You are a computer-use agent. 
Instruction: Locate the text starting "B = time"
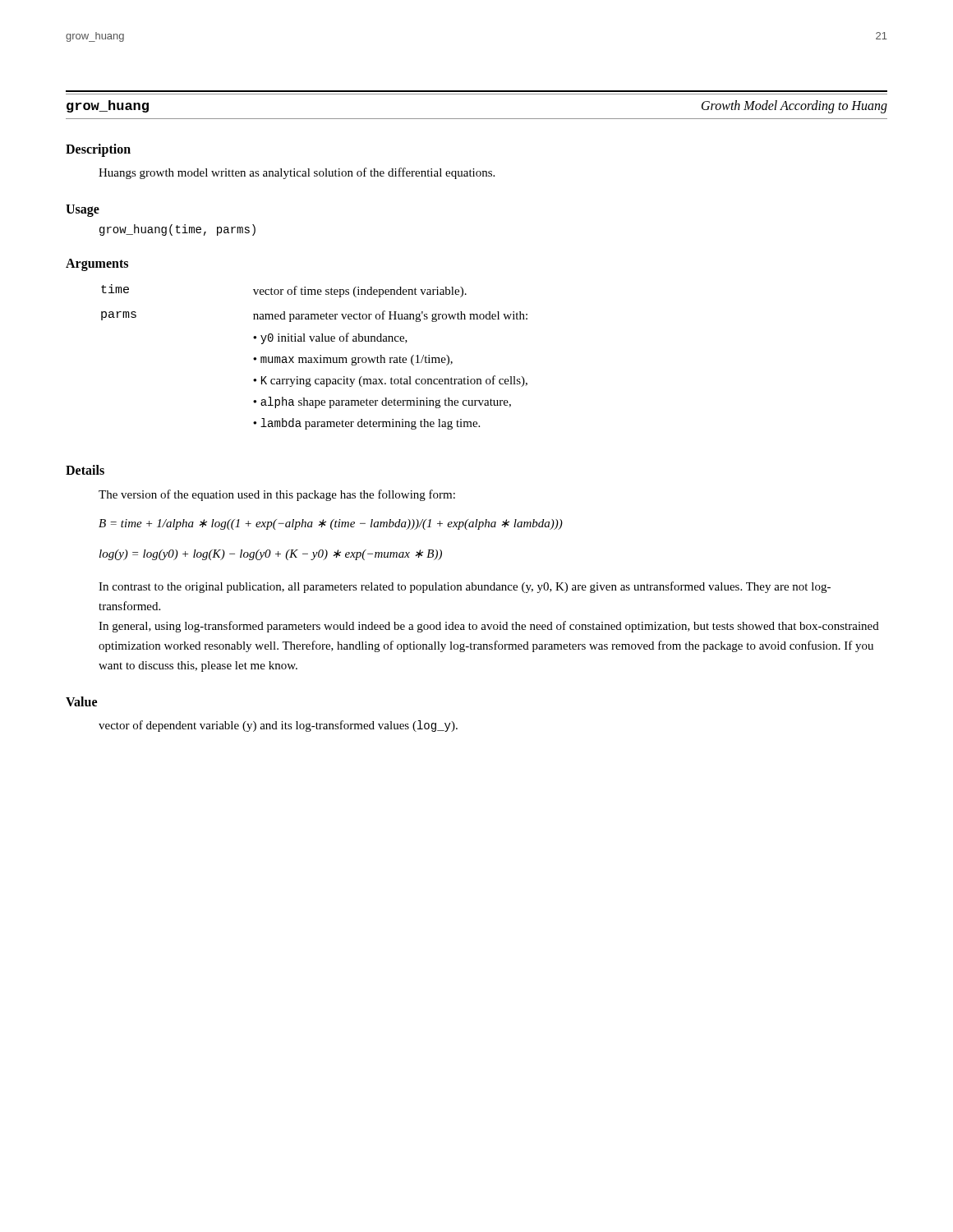[331, 523]
